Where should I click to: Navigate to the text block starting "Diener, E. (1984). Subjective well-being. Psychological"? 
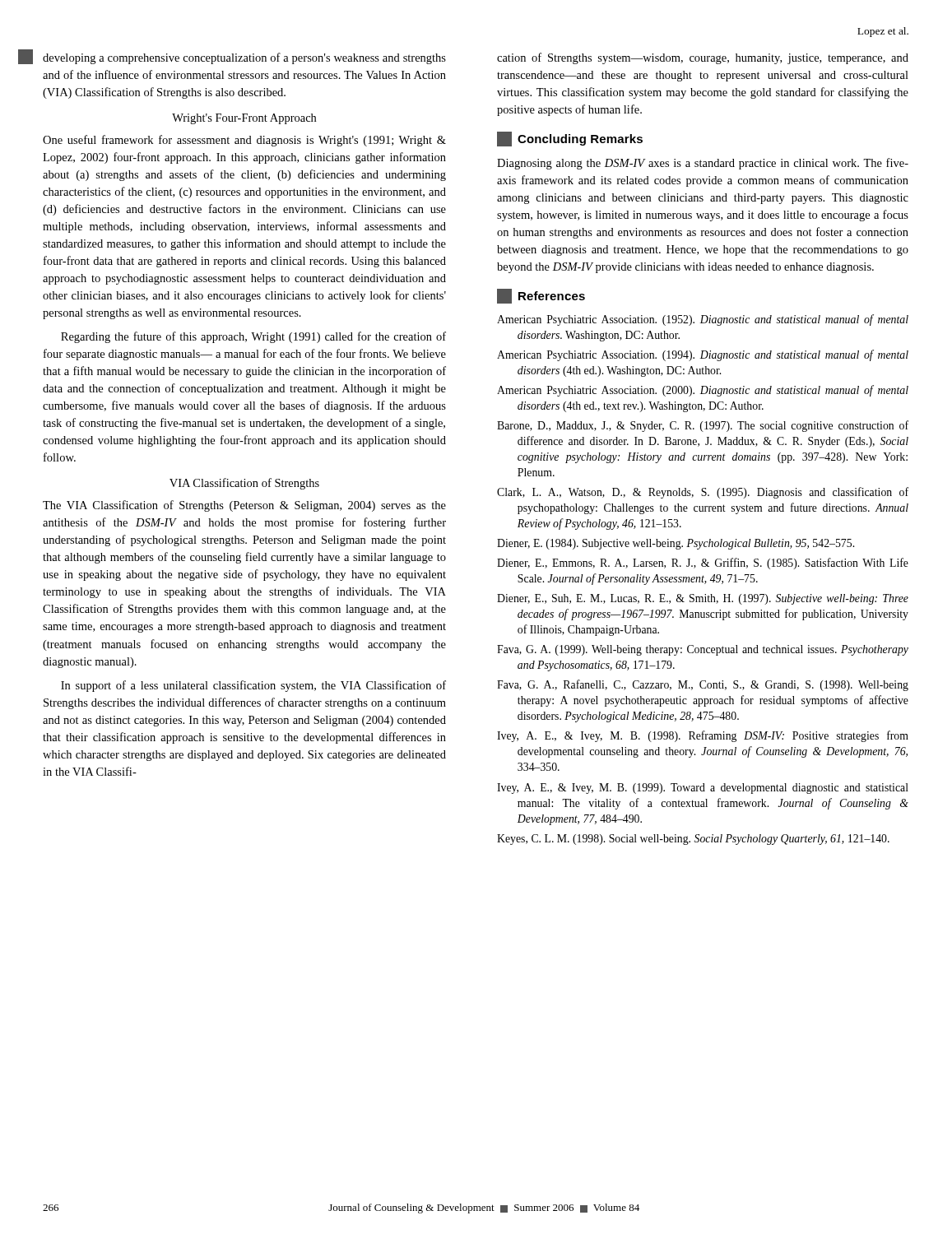point(676,543)
